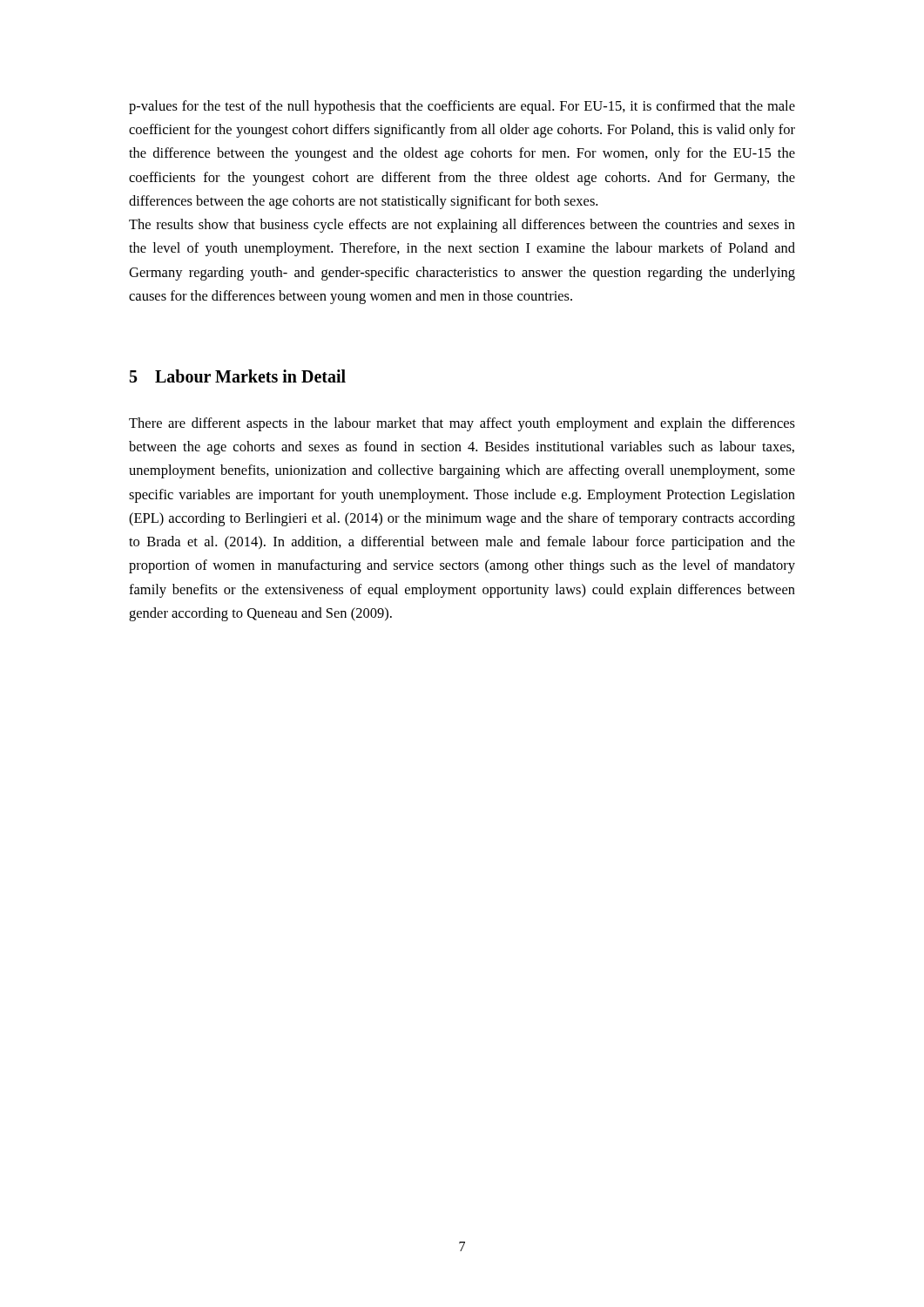The height and width of the screenshot is (1307, 924).
Task: Locate the text block that reads "p-values for the test of the null"
Action: pos(462,153)
